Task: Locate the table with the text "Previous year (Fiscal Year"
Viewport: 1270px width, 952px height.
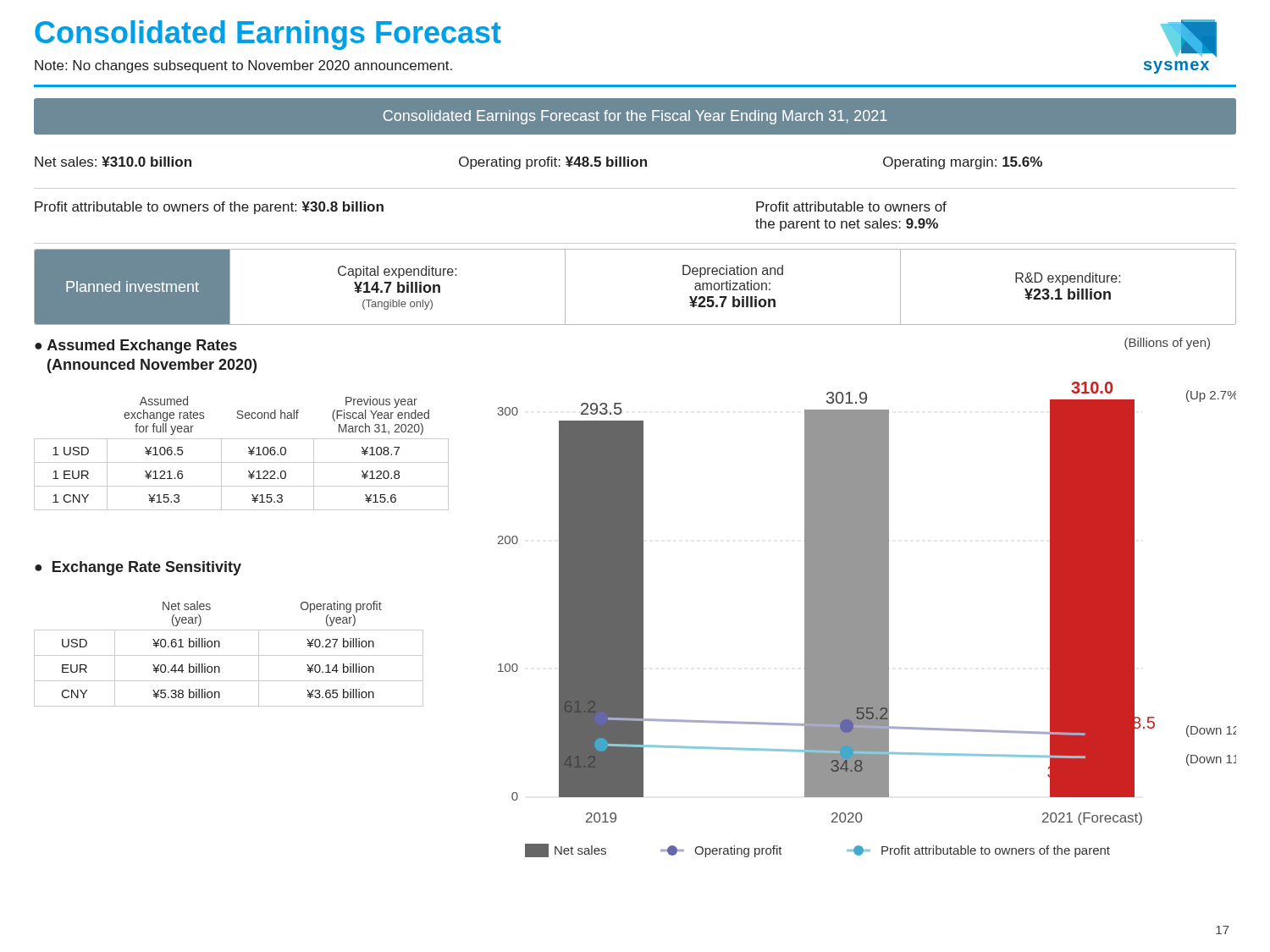Action: [241, 451]
